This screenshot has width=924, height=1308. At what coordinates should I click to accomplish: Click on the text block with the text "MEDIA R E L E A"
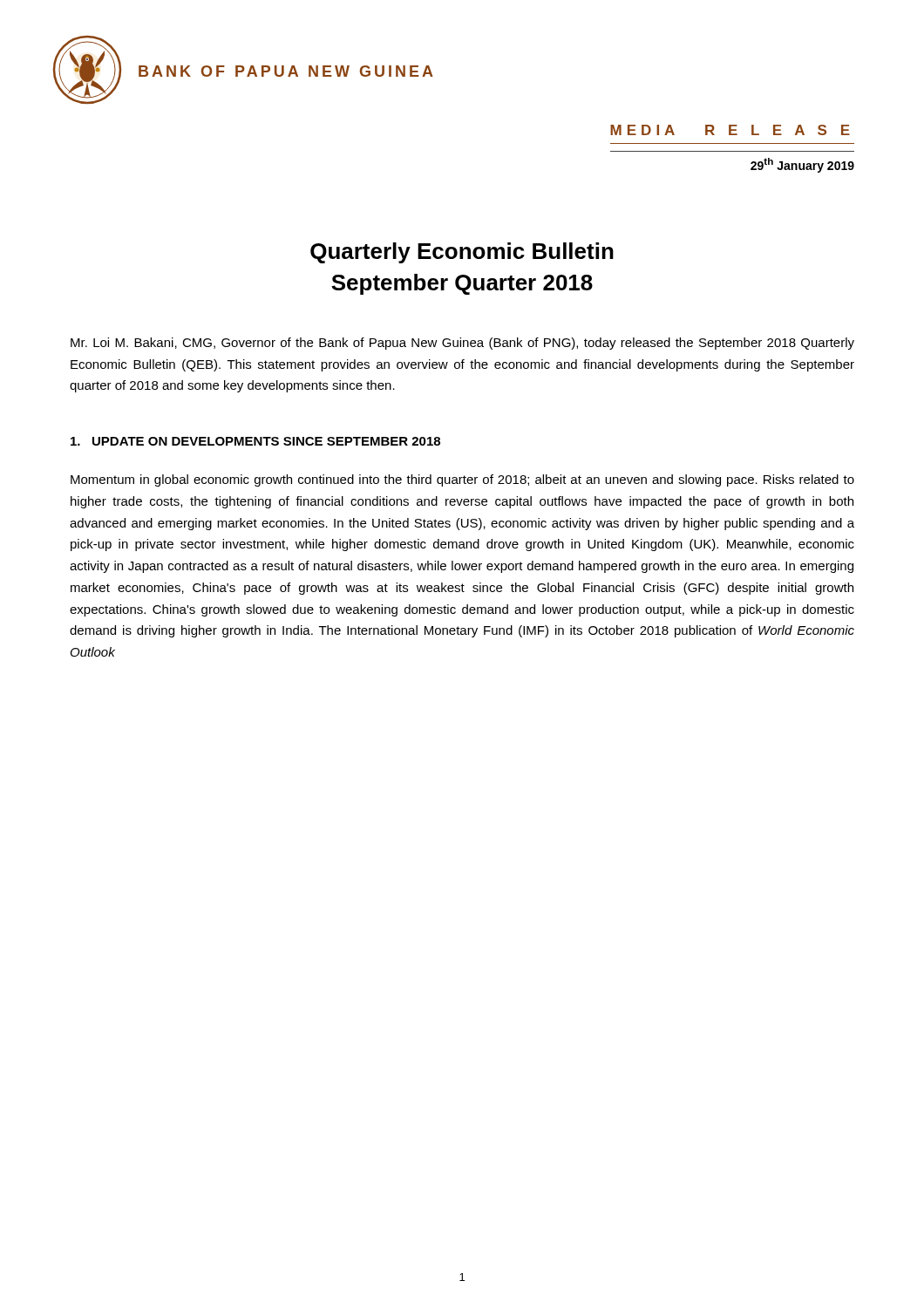click(732, 130)
